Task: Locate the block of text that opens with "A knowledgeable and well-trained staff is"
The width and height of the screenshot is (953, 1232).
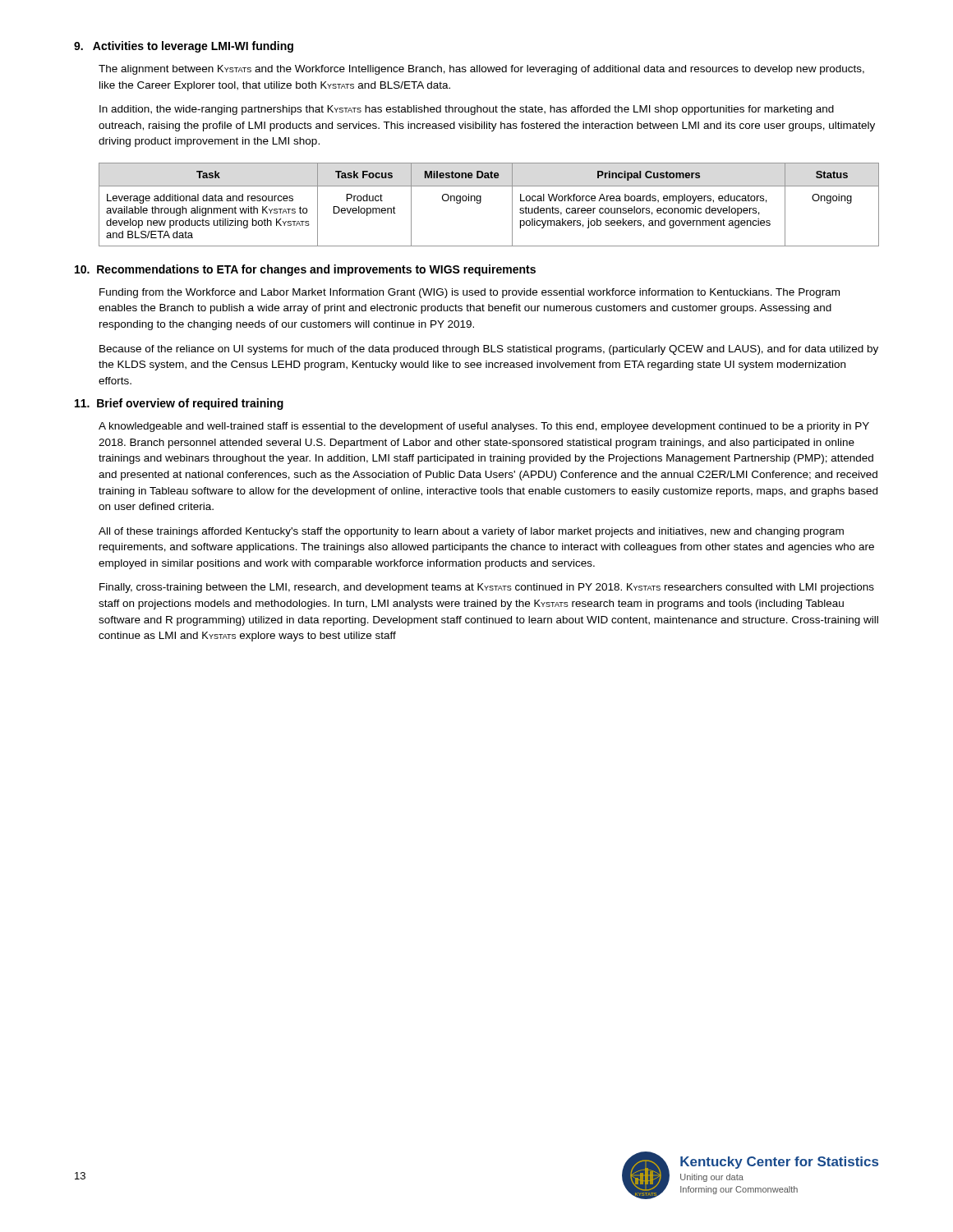Action: click(x=488, y=466)
